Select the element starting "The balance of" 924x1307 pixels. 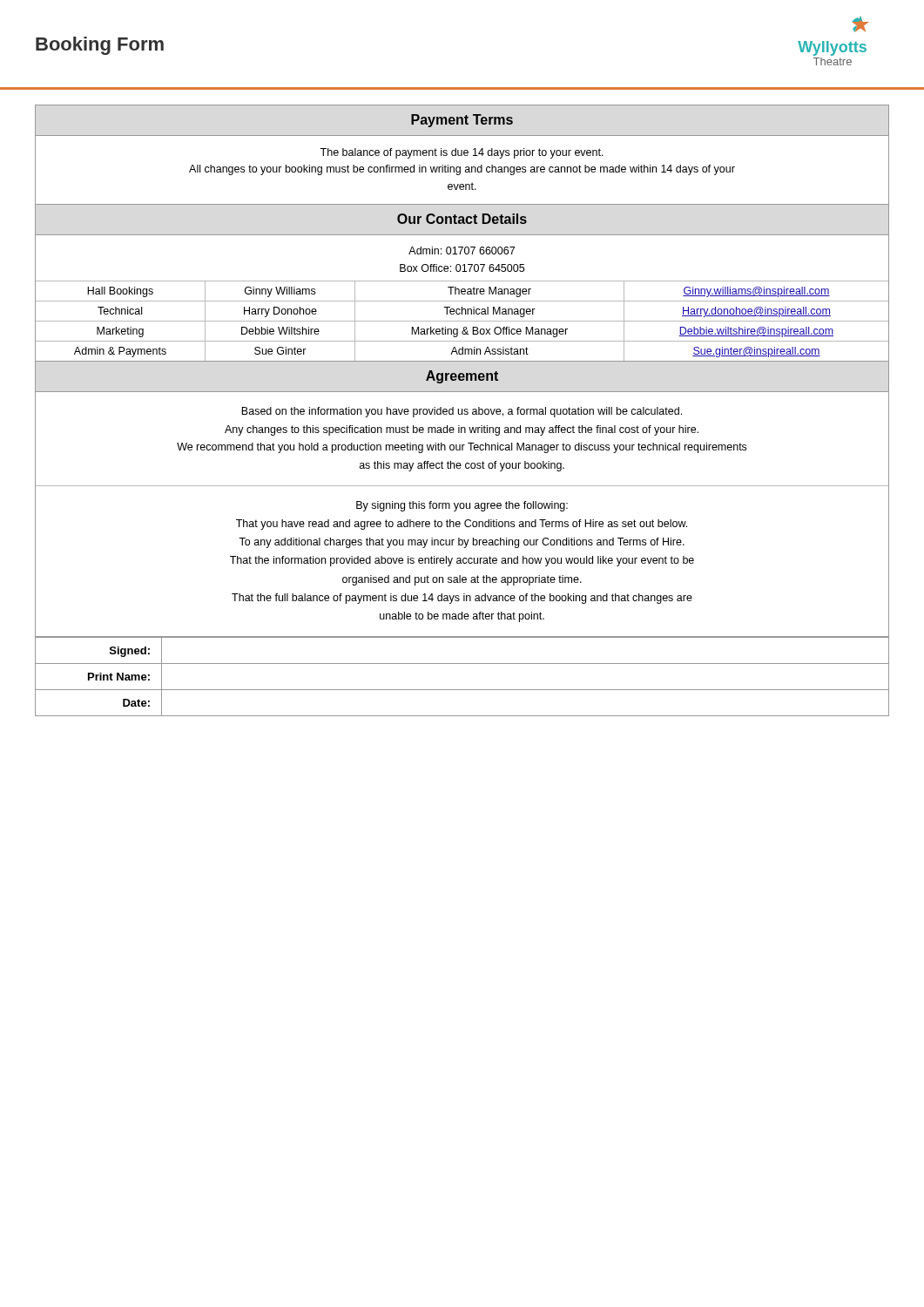tap(462, 169)
